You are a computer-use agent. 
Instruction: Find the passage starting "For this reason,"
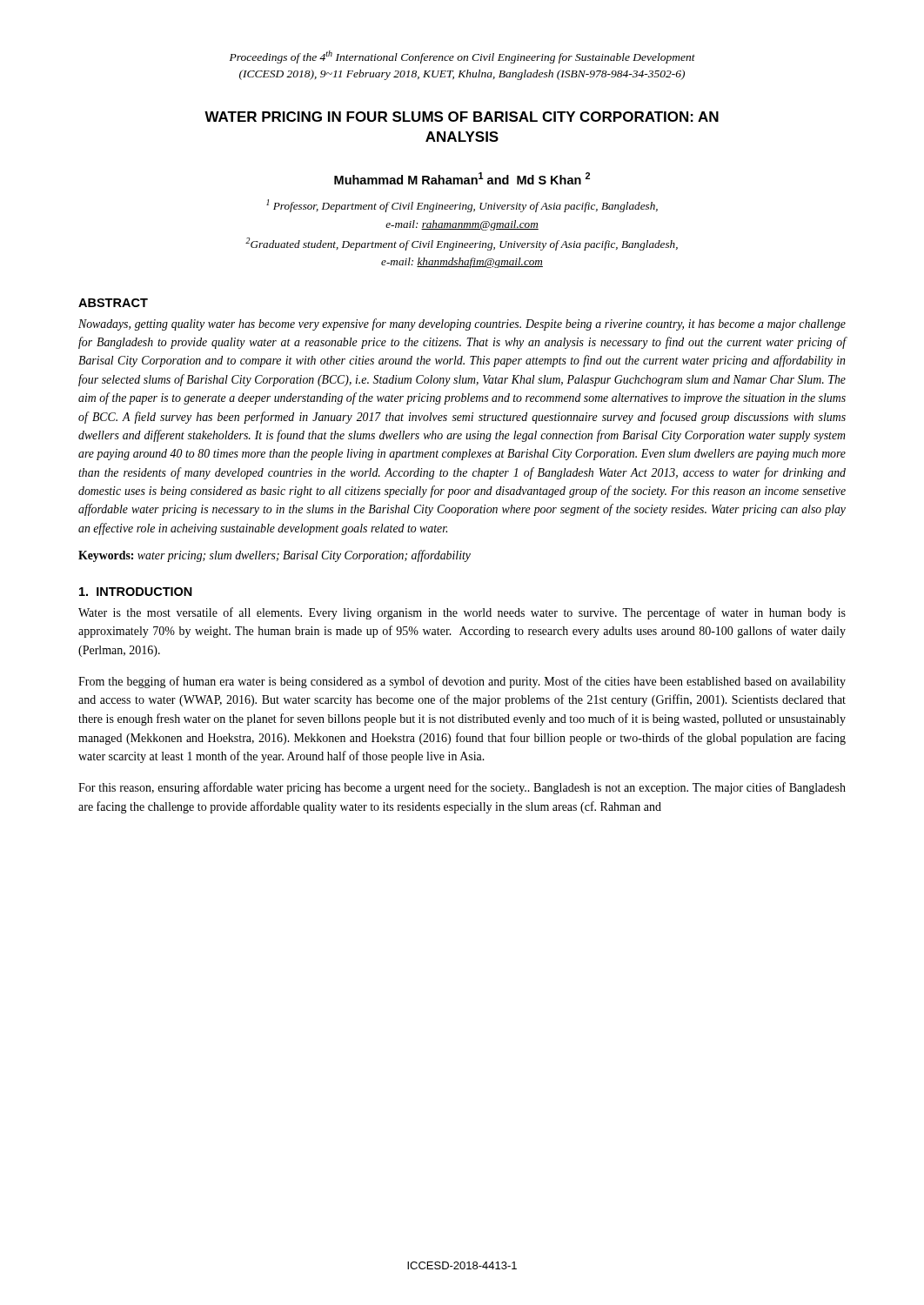462,797
